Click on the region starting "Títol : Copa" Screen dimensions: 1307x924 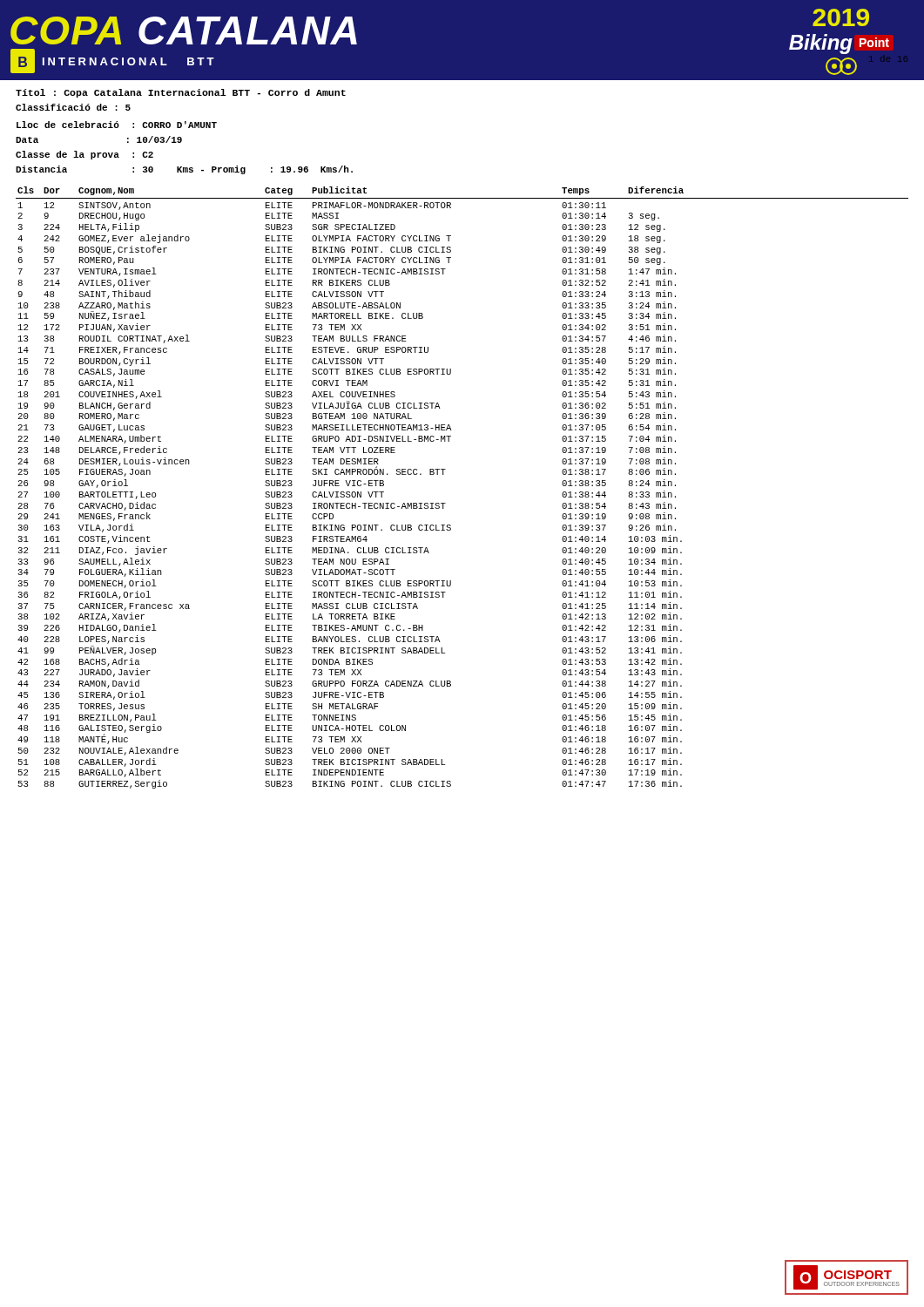tap(181, 93)
